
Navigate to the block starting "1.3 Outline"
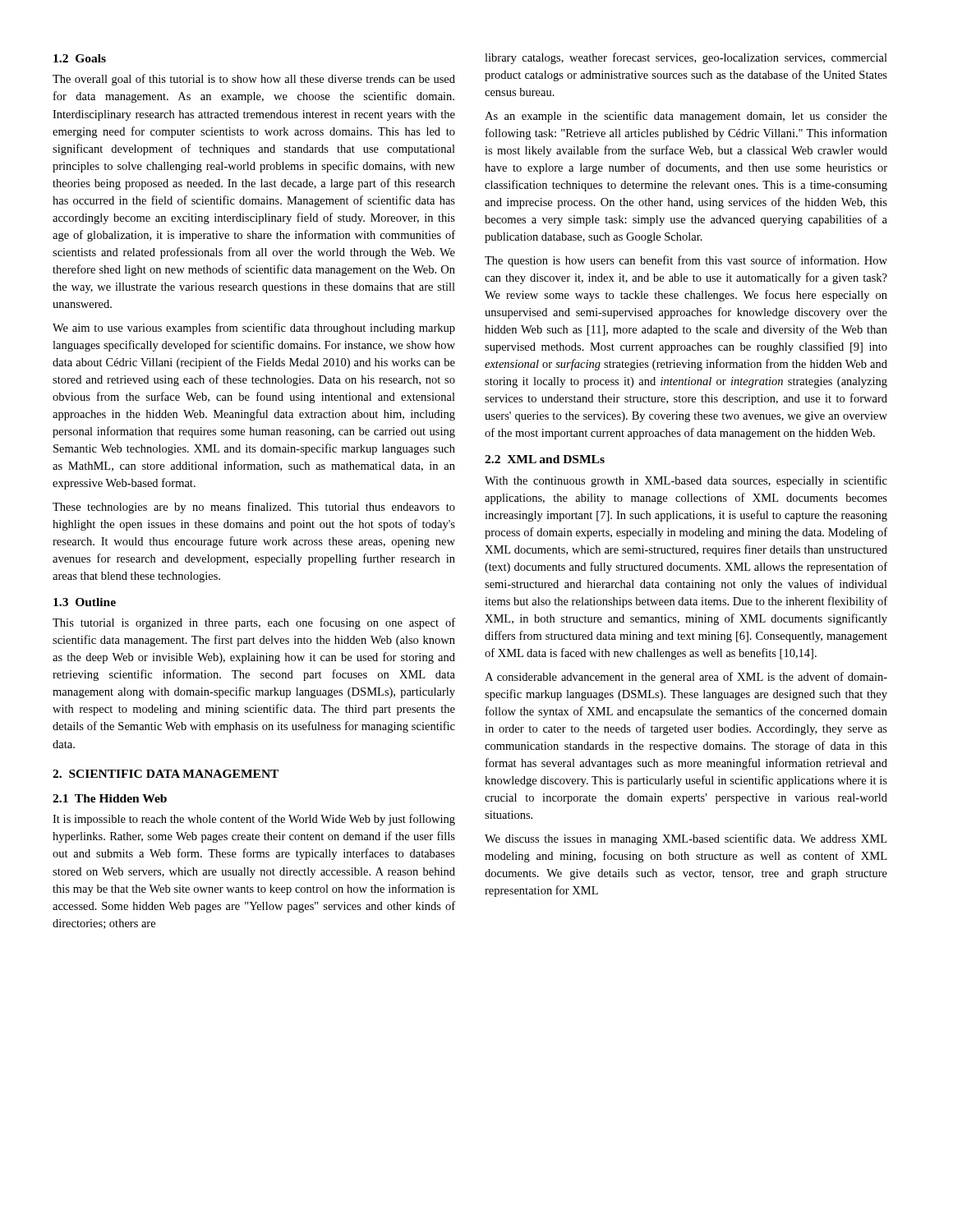tap(84, 602)
